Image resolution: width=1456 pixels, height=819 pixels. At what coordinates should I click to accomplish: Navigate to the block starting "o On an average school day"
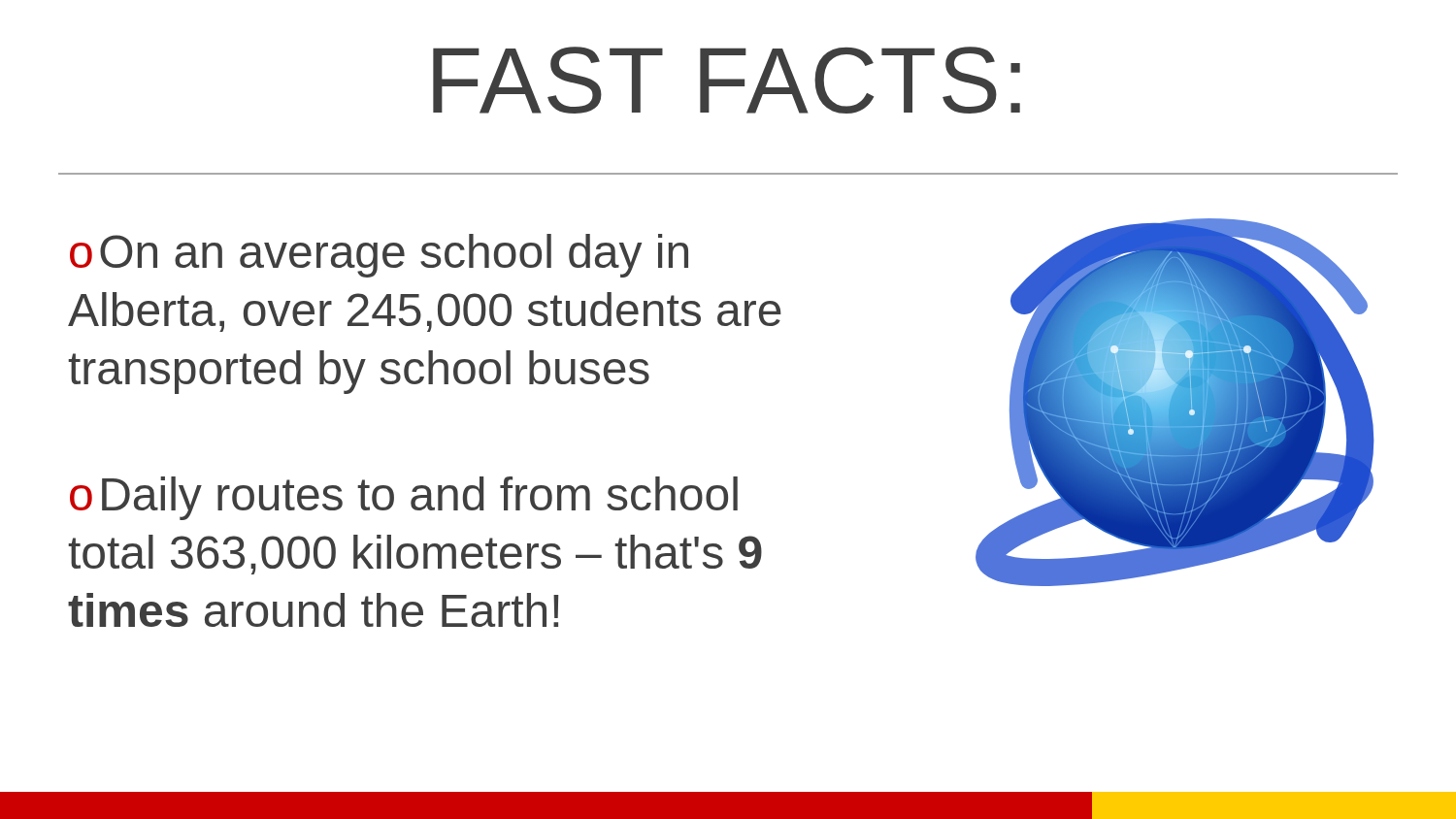425,310
